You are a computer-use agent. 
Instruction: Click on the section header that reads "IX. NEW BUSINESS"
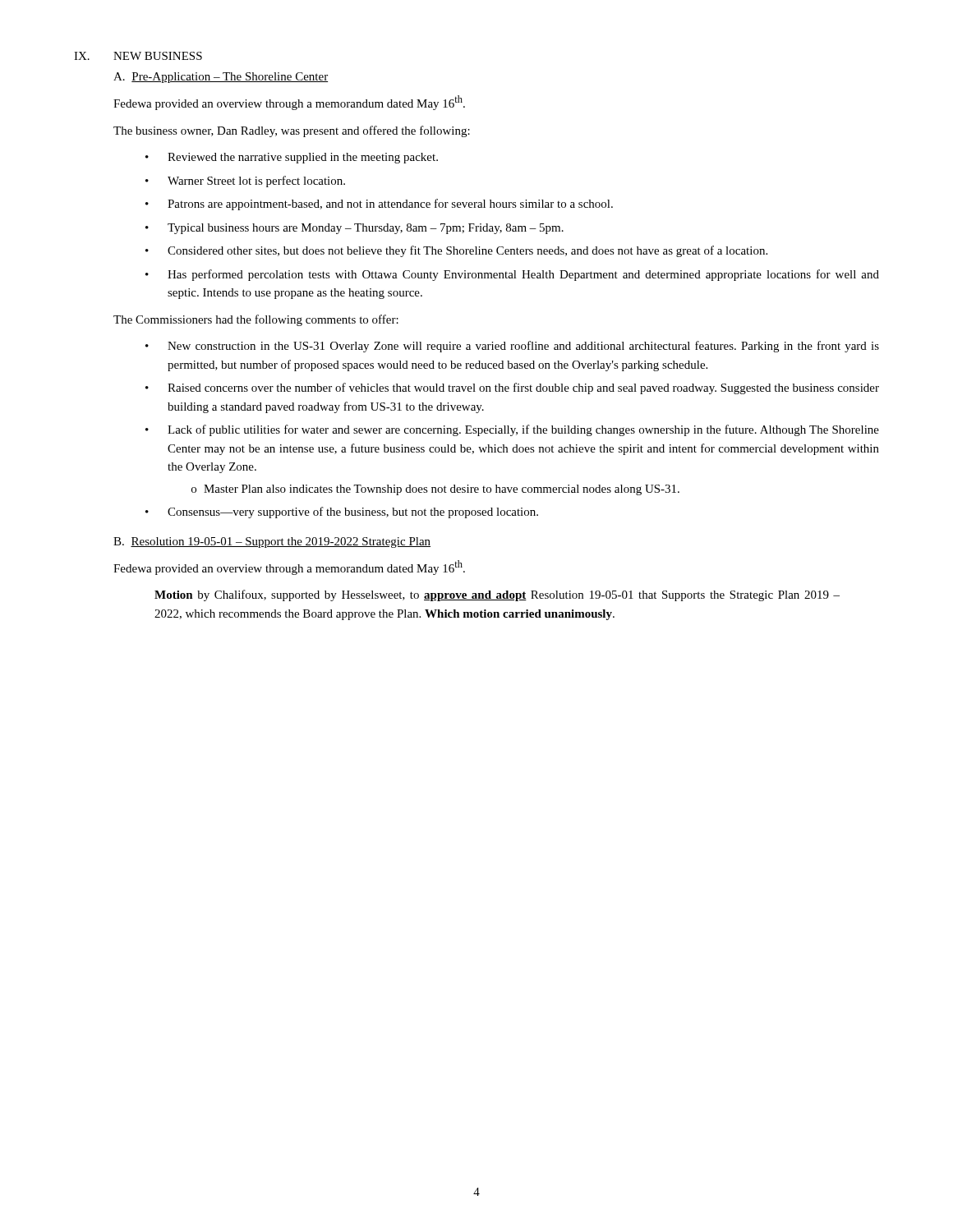(x=138, y=56)
